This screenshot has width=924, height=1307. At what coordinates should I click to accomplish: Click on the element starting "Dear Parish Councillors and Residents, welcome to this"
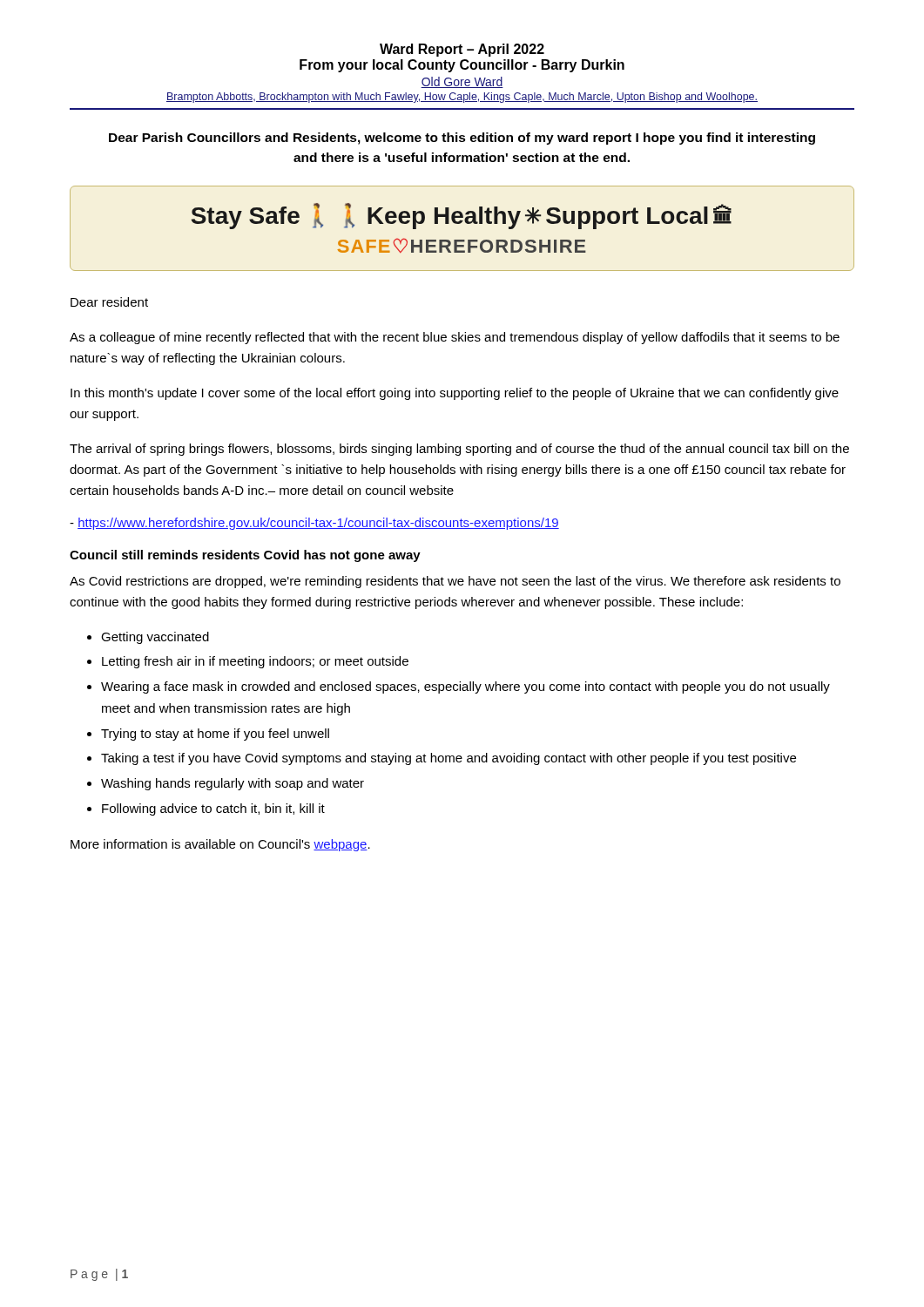tap(462, 147)
